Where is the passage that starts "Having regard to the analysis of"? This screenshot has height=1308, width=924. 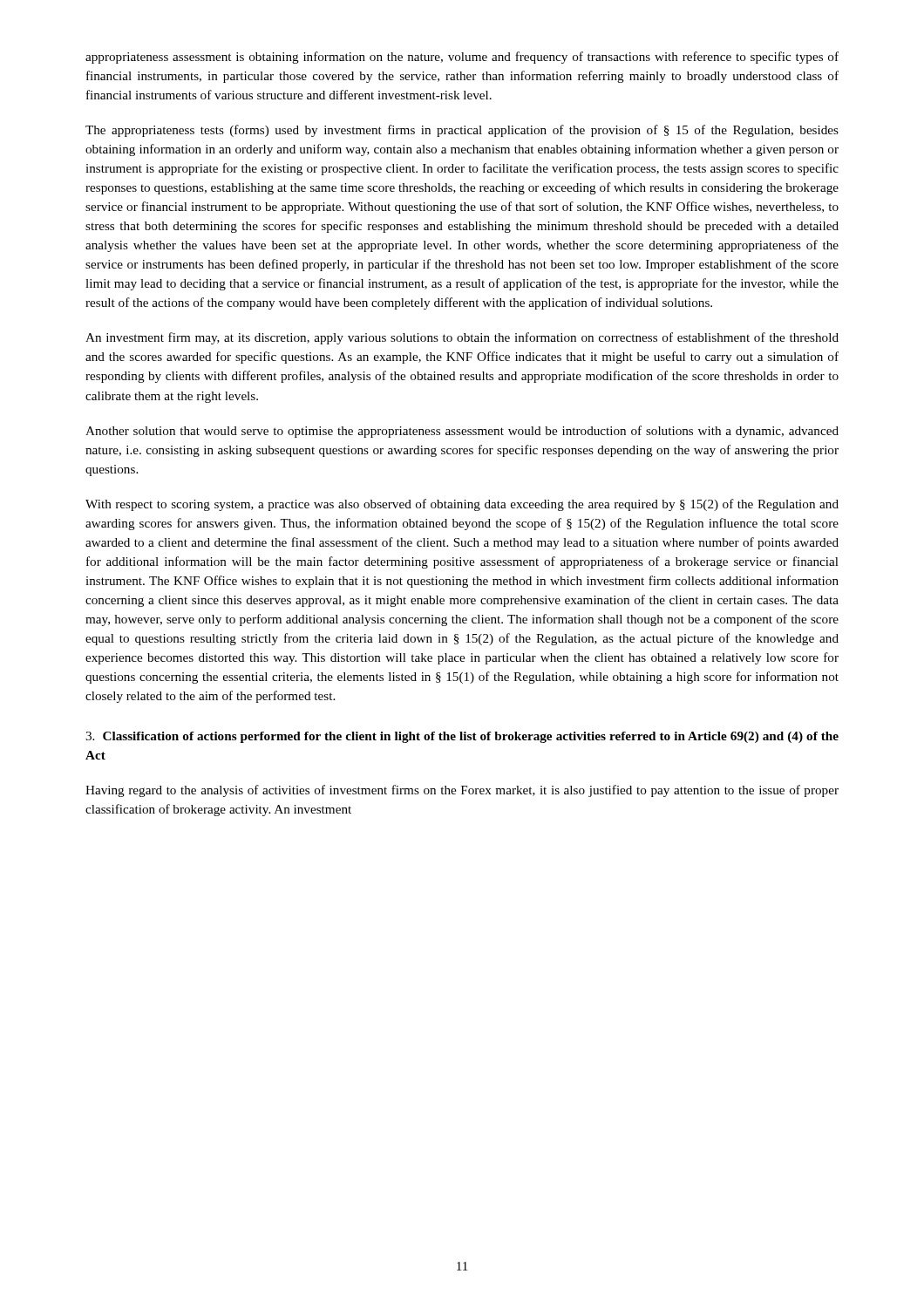[x=462, y=800]
